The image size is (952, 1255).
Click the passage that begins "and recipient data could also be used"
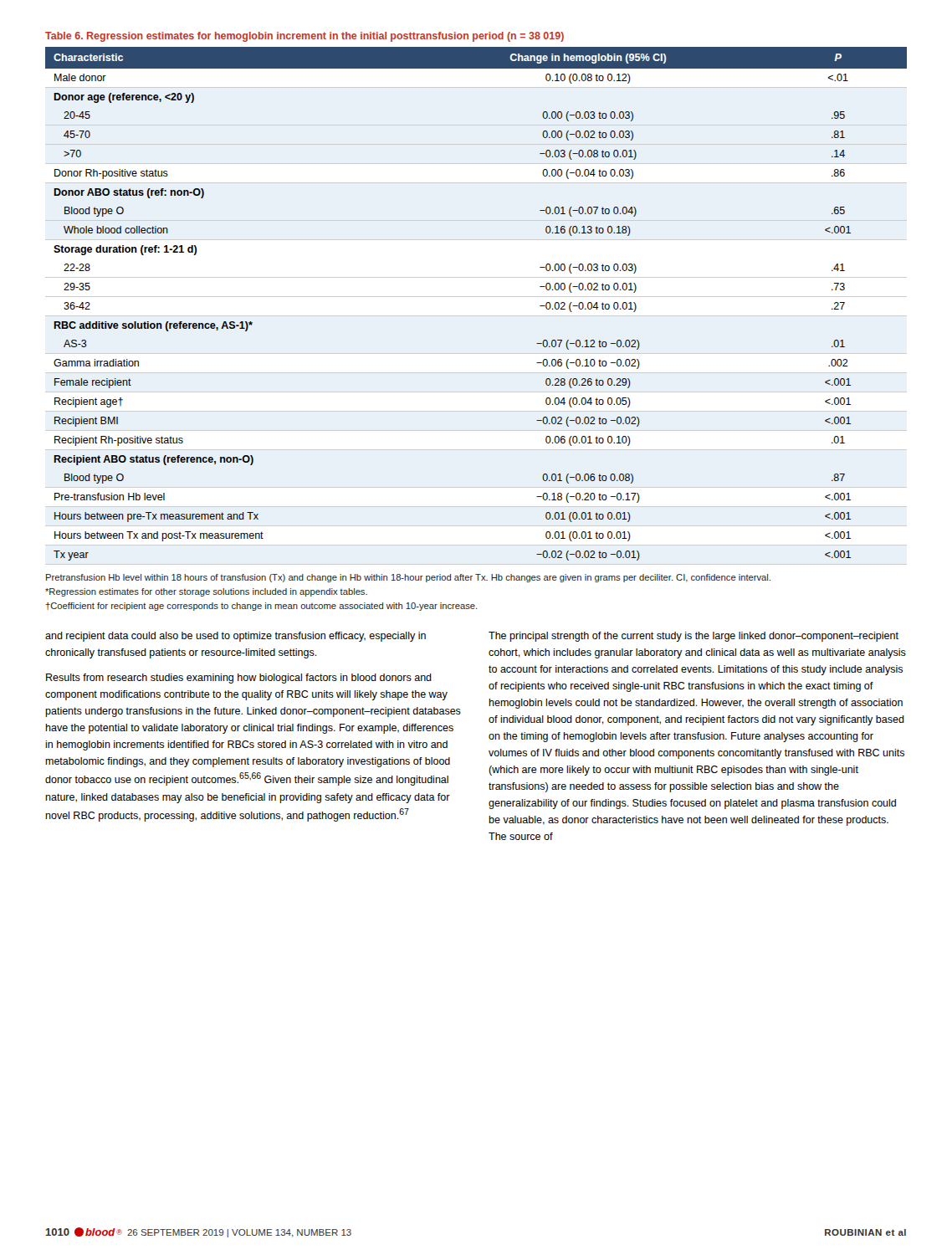pyautogui.click(x=254, y=726)
